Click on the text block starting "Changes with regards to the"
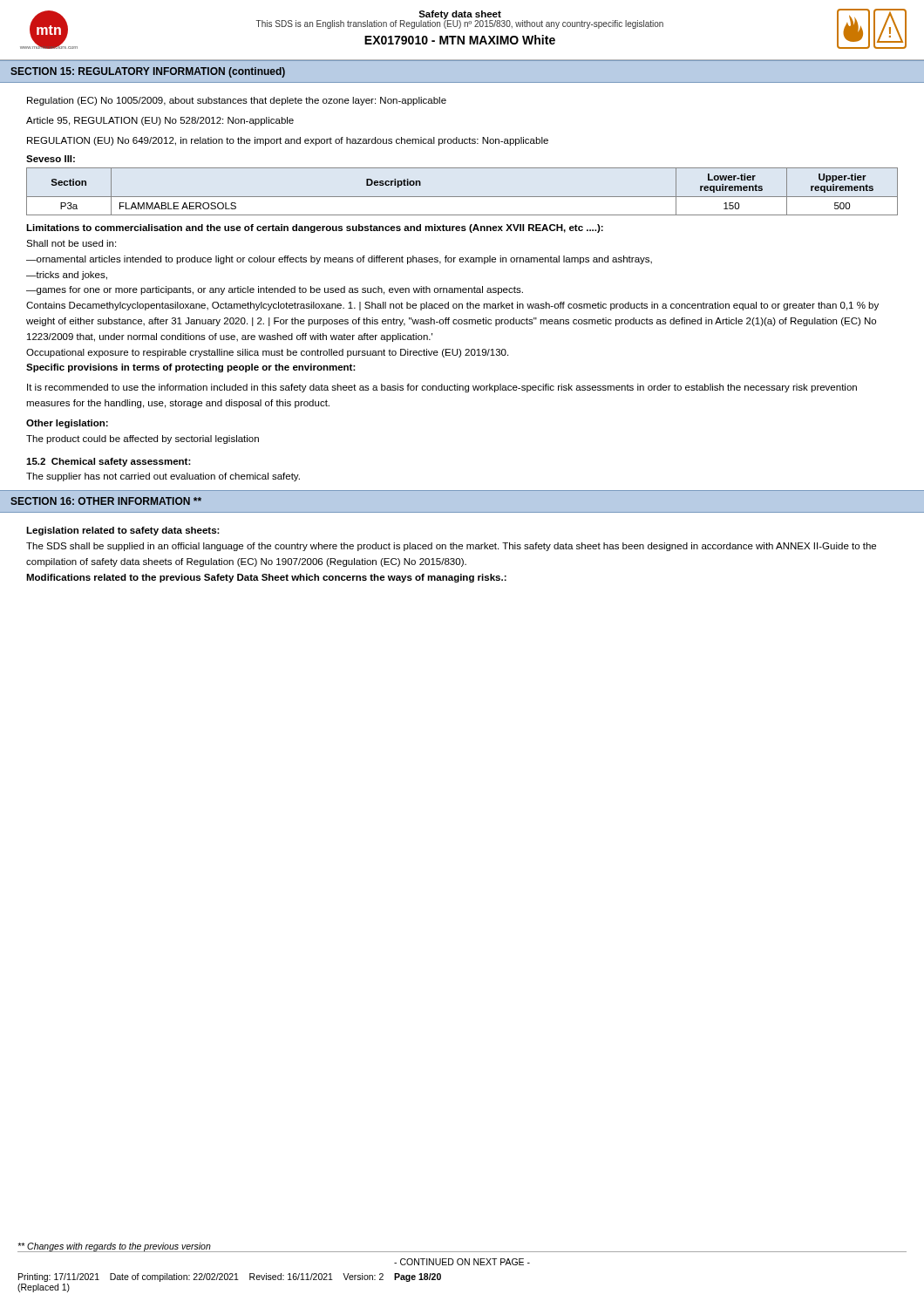 pos(114,1246)
